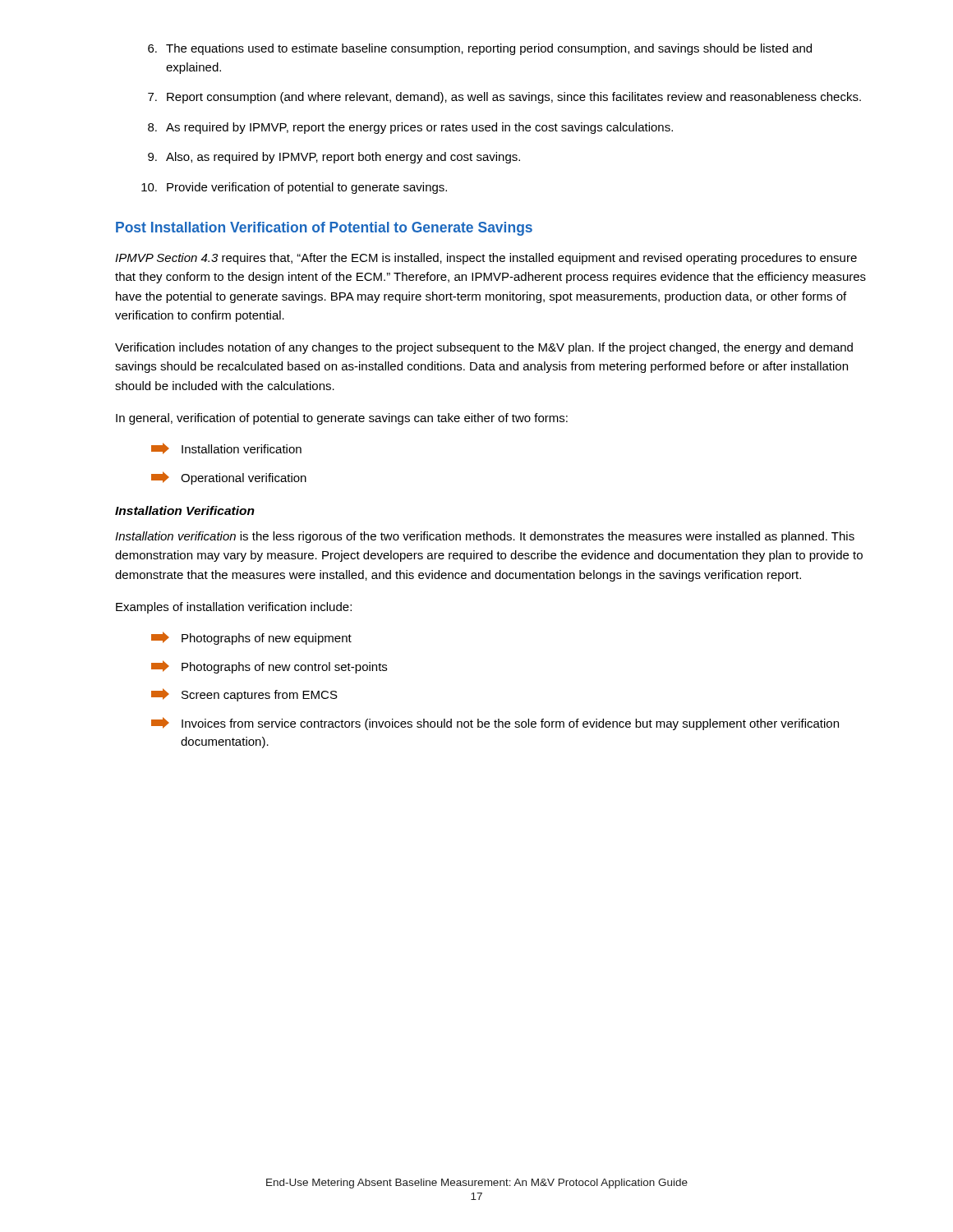Screen dimensions: 1232x953
Task: Point to the text starting "IPMVP Section 4.3 requires that,"
Action: pyautogui.click(x=491, y=286)
